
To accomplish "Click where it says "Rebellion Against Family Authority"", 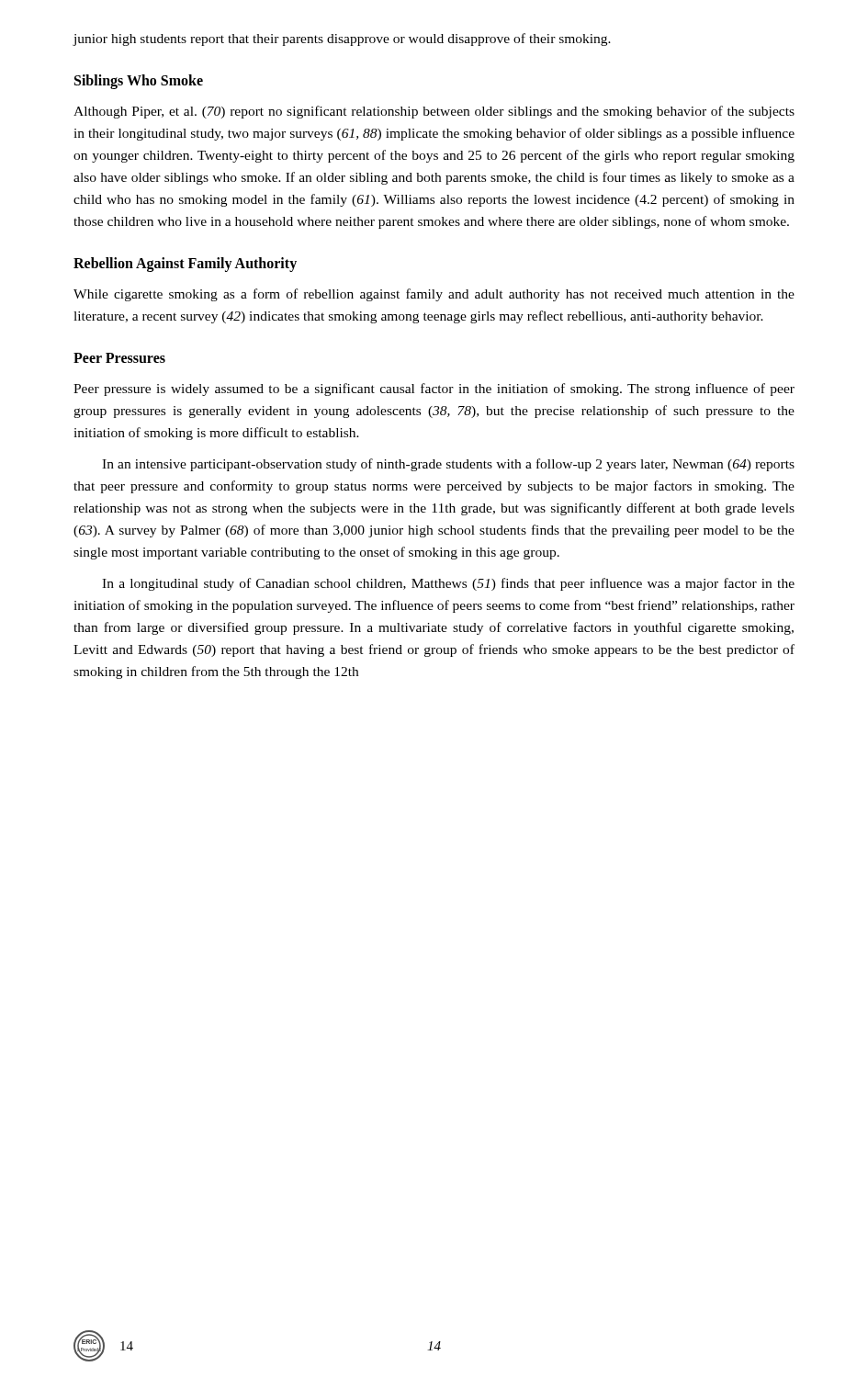I will point(185,265).
